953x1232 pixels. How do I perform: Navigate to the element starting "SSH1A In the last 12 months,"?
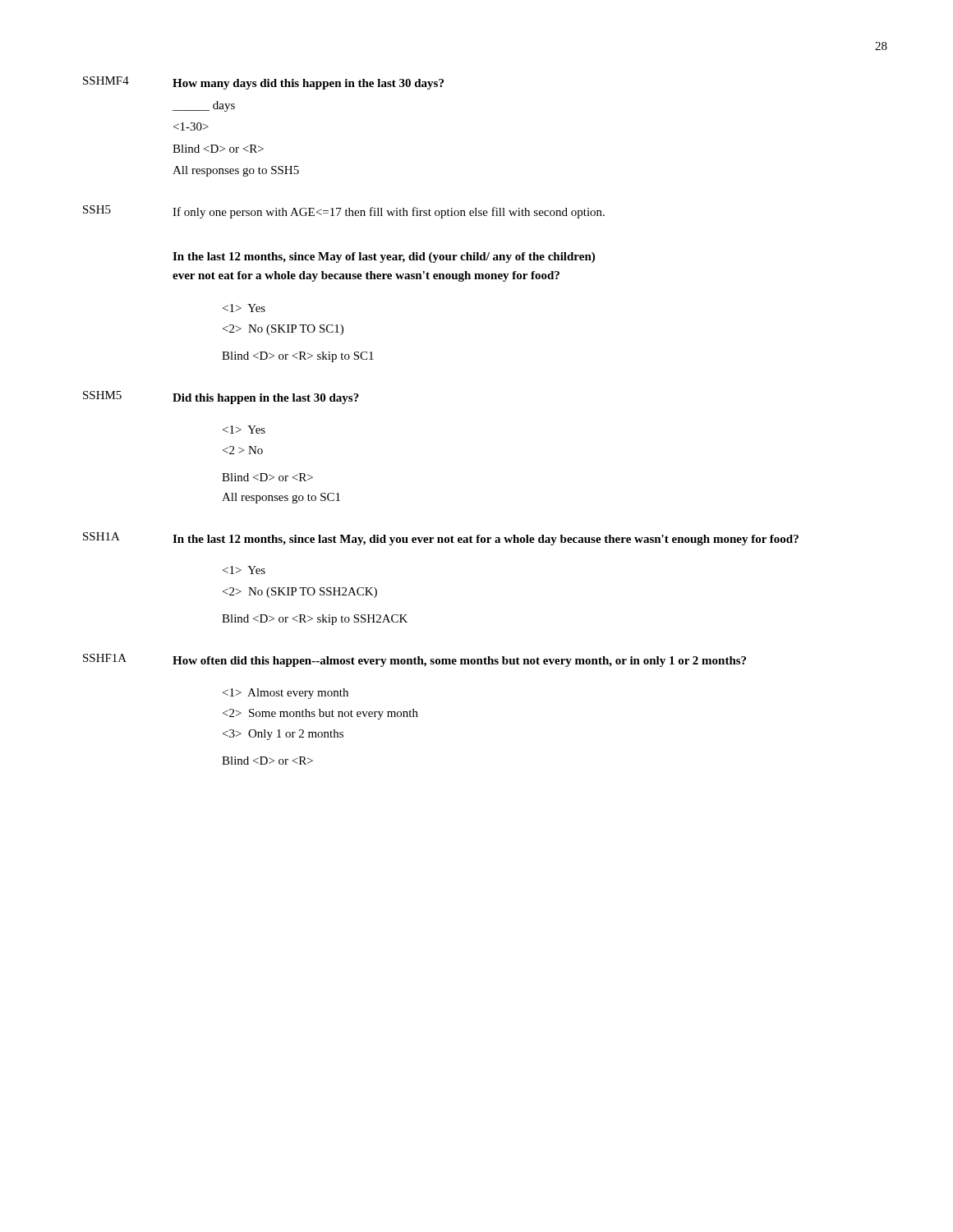tap(485, 540)
